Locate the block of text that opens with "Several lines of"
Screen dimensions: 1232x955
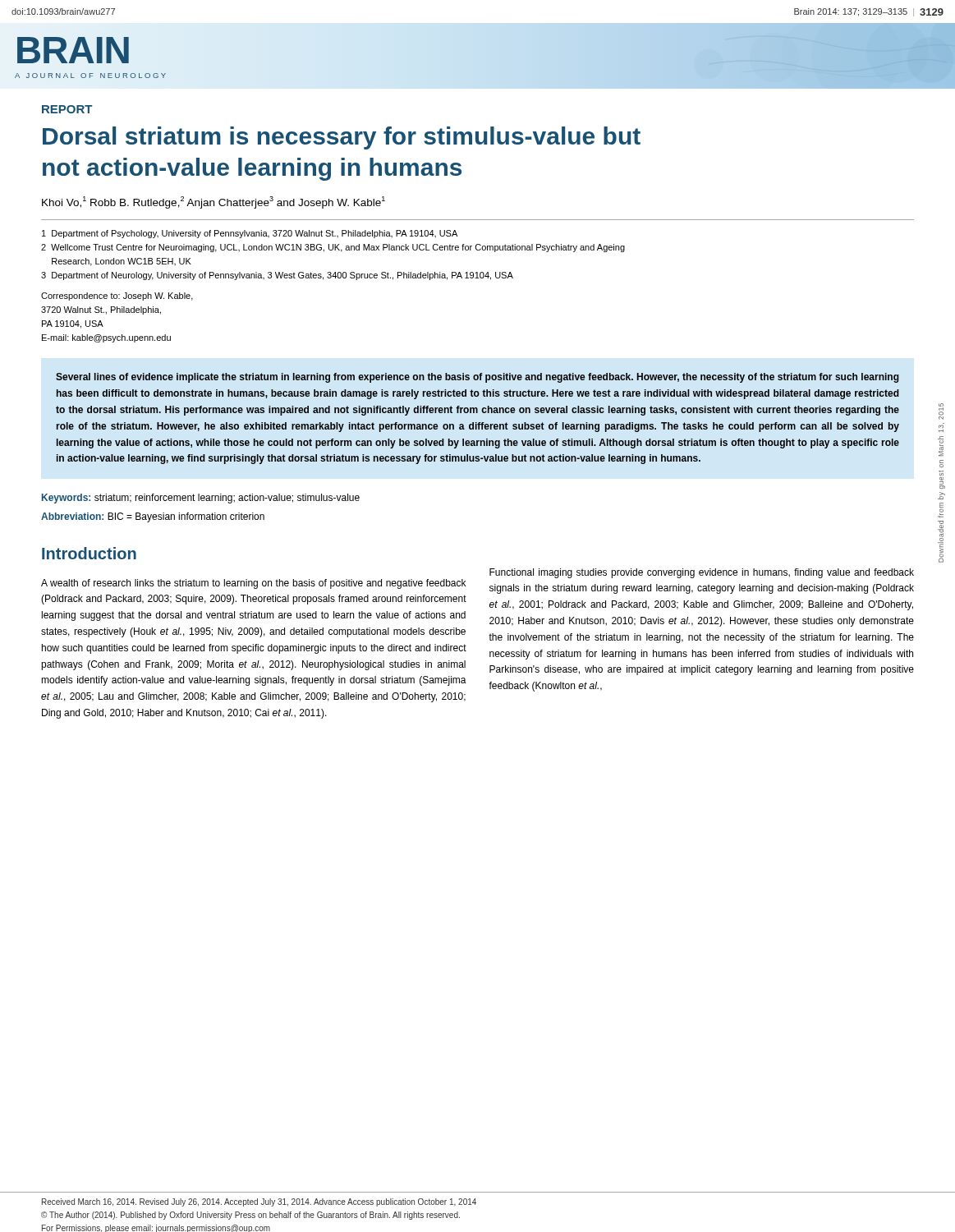478,418
